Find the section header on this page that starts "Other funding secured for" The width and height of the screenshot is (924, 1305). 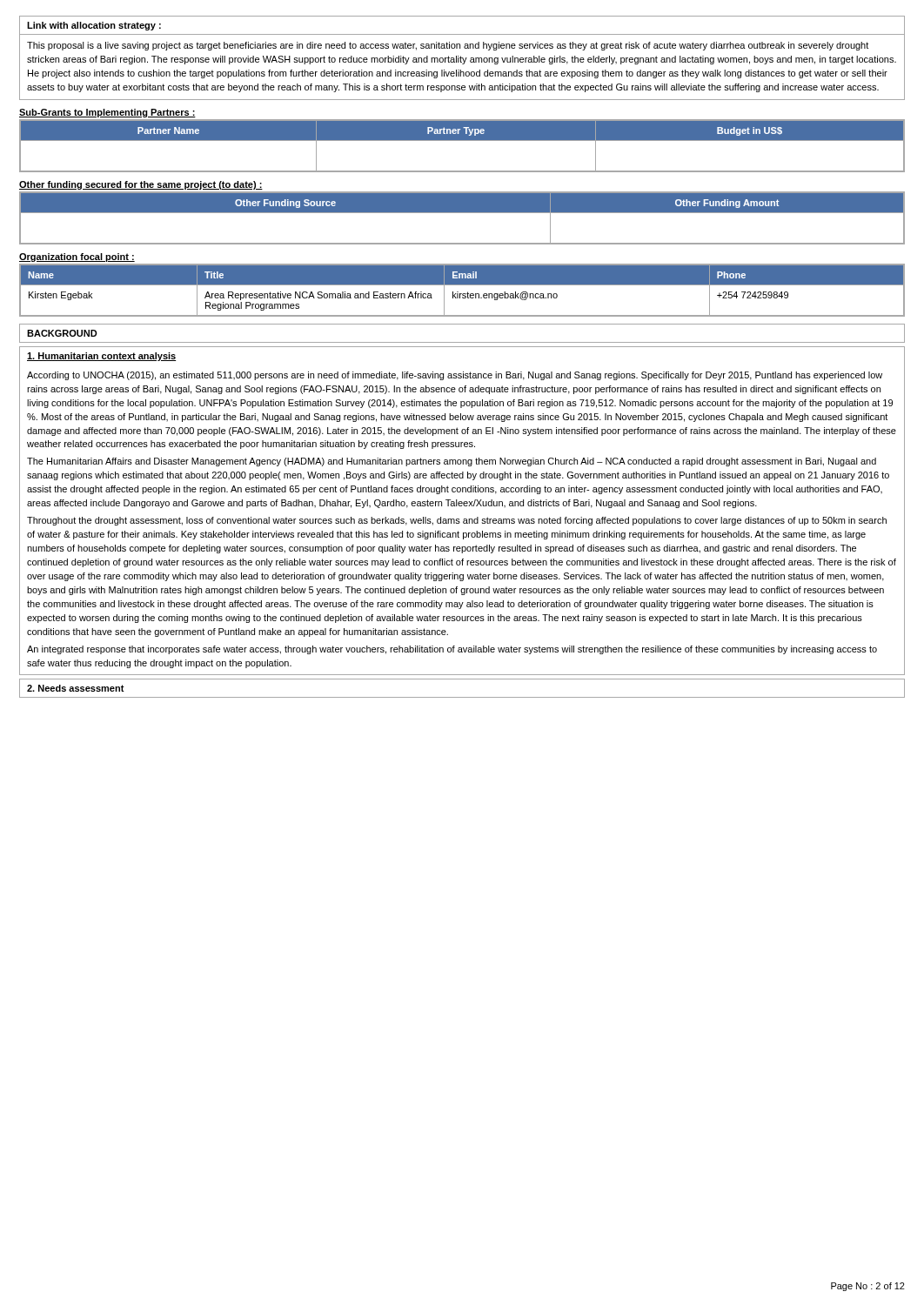[x=462, y=184]
